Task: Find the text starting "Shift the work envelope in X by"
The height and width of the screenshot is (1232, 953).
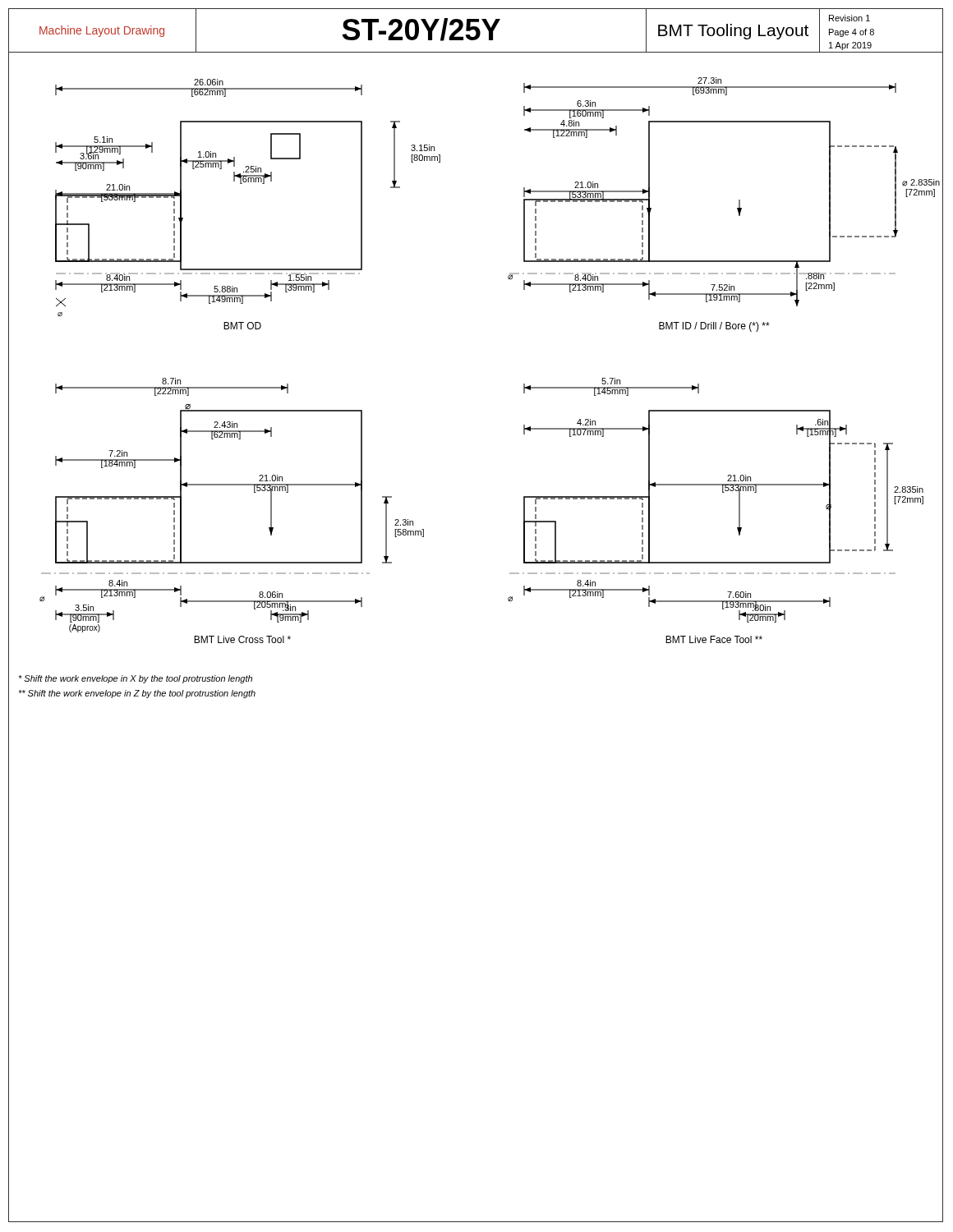Action: click(x=135, y=678)
